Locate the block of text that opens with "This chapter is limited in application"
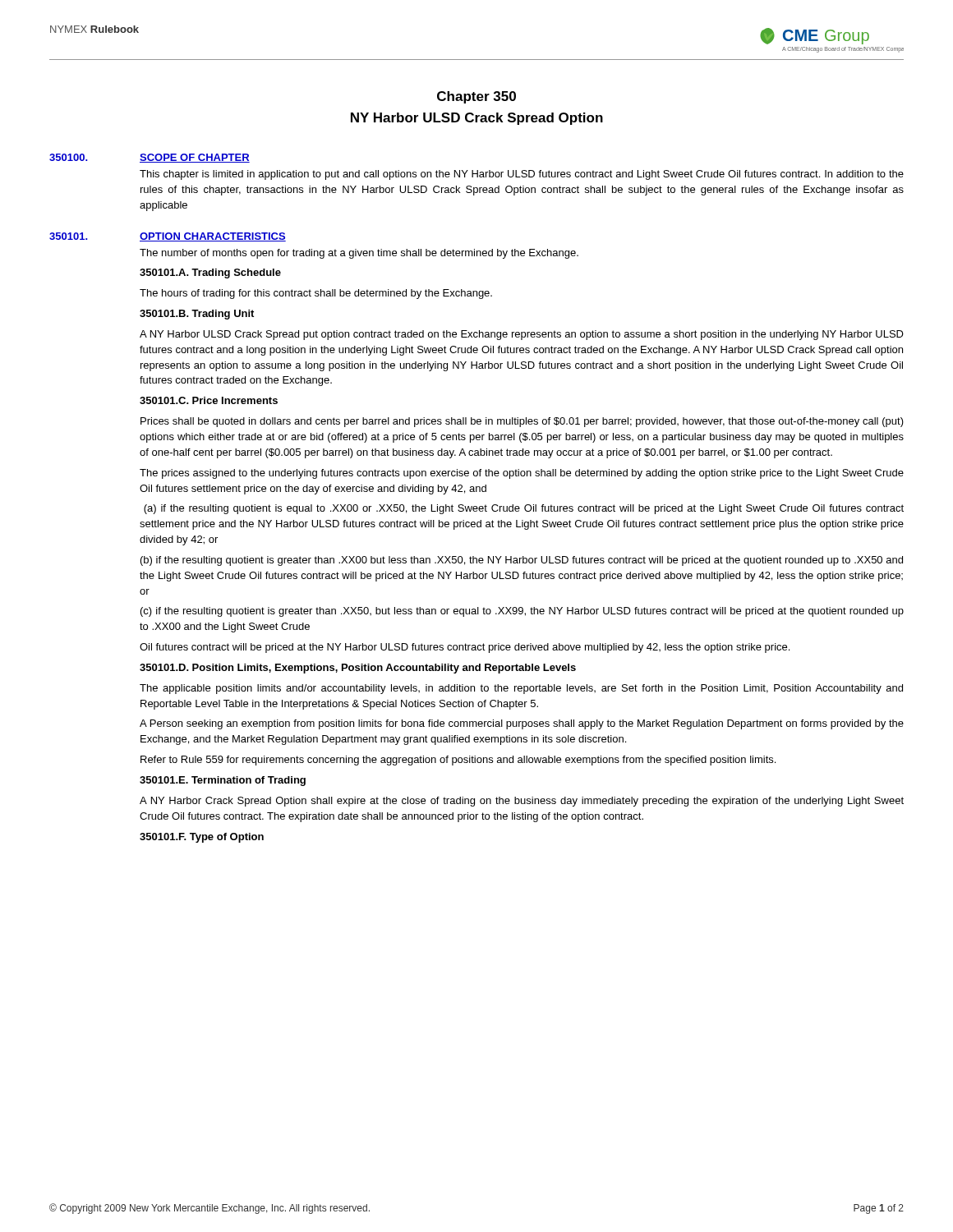 click(x=522, y=190)
